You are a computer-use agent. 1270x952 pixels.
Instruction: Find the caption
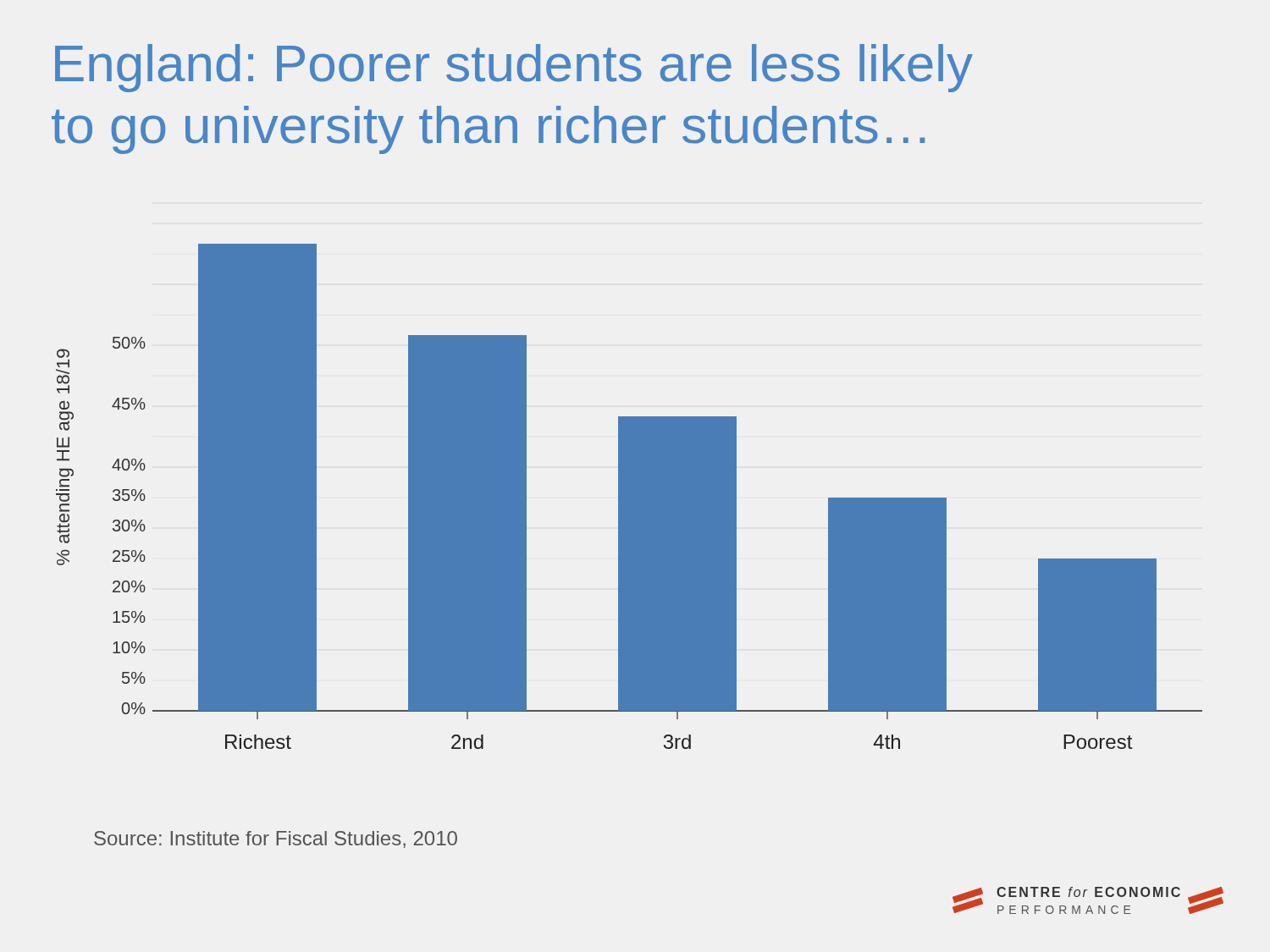pyautogui.click(x=276, y=838)
